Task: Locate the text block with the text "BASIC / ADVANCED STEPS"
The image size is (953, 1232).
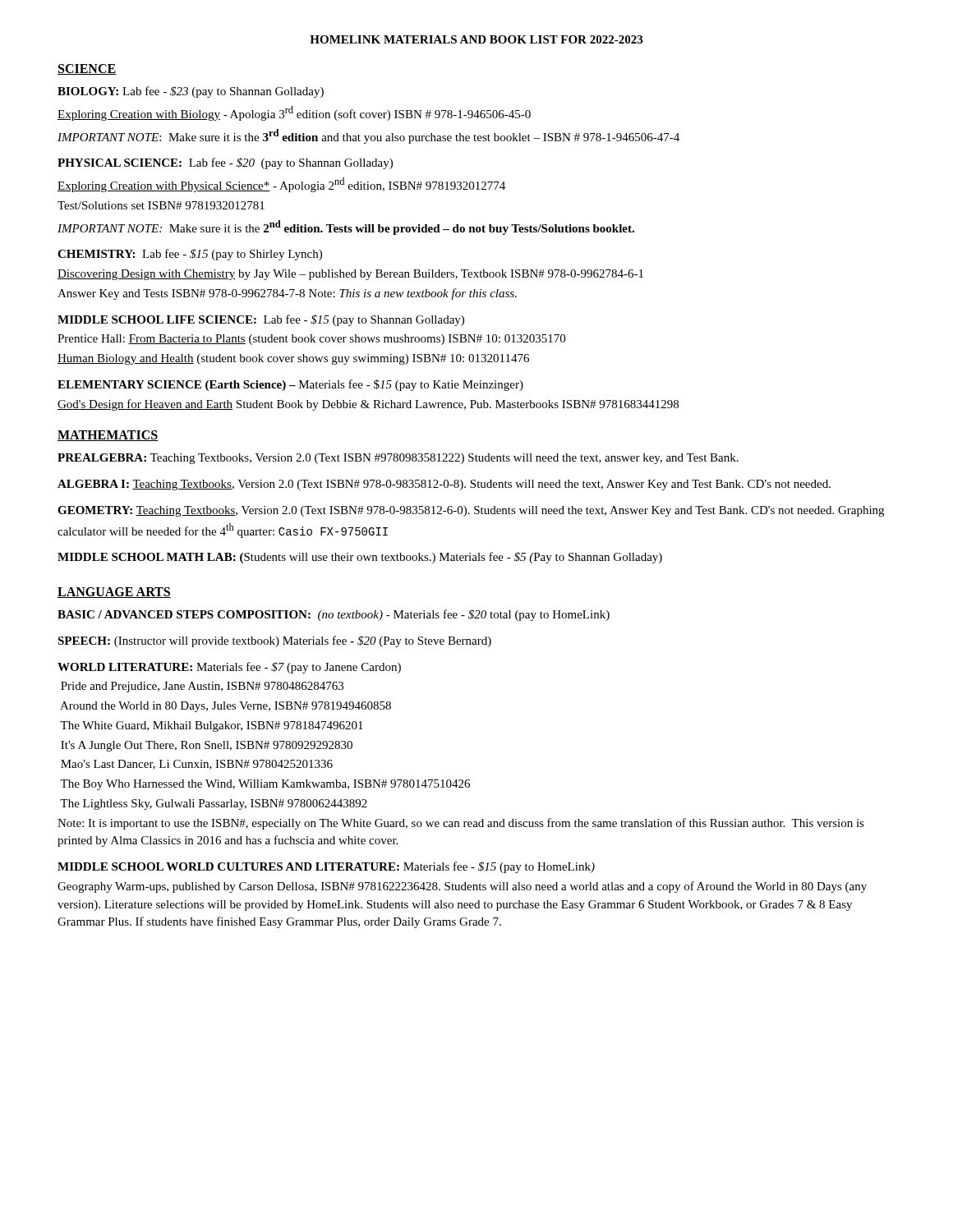Action: (476, 615)
